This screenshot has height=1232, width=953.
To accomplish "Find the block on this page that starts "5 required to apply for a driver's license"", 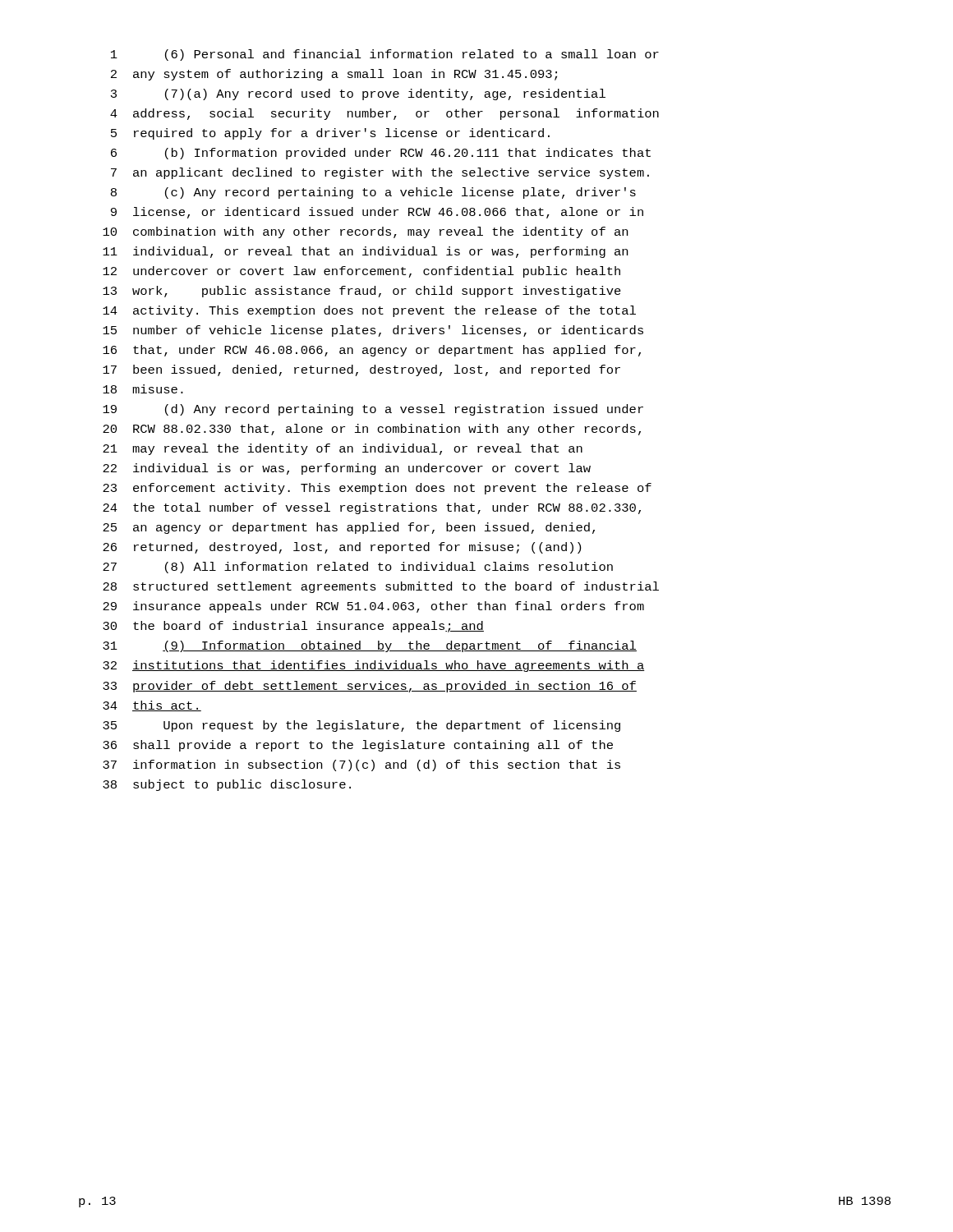I will click(485, 134).
